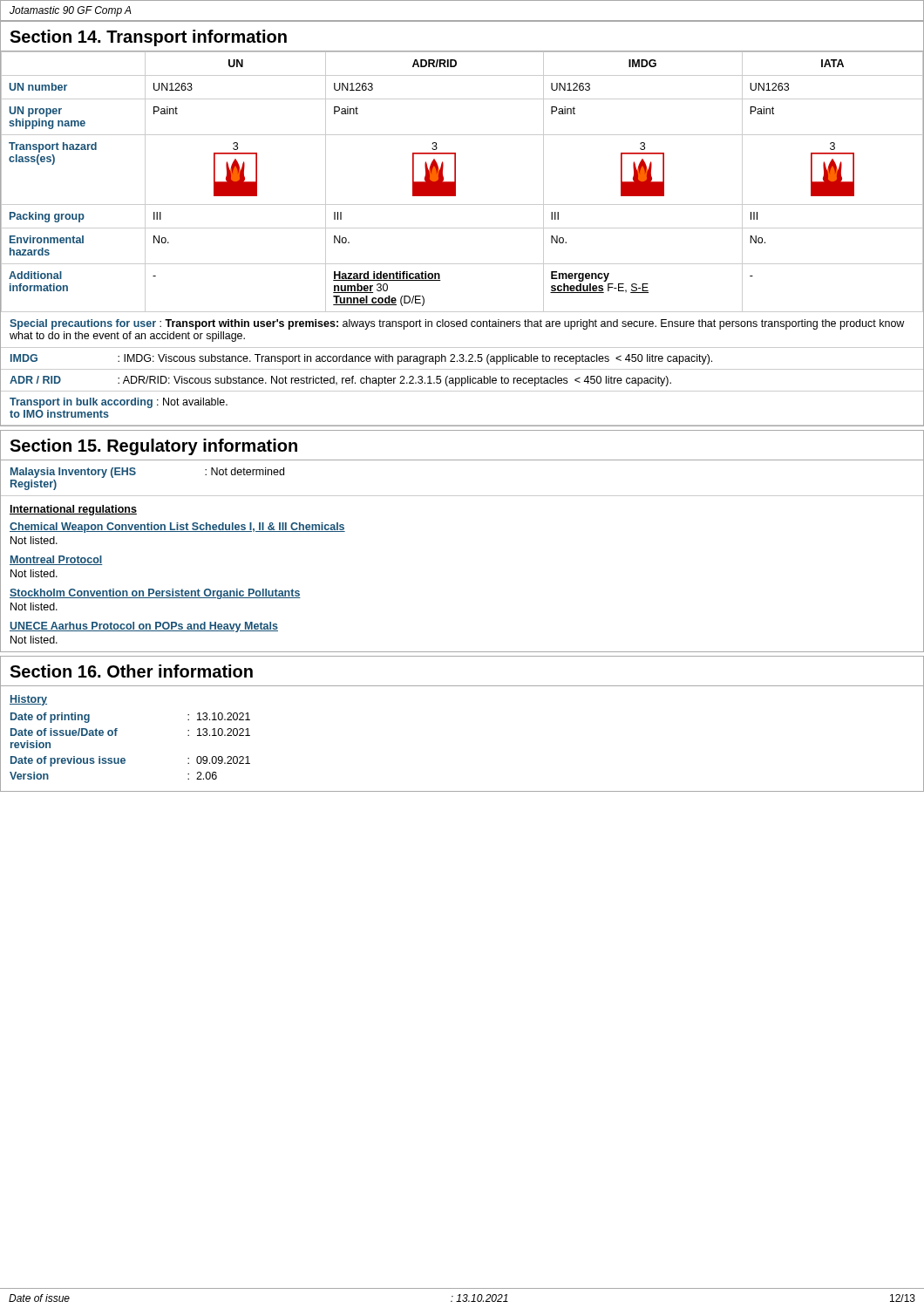Viewport: 924px width, 1308px height.
Task: Locate the element starting "Montreal Protocol"
Action: tap(56, 560)
